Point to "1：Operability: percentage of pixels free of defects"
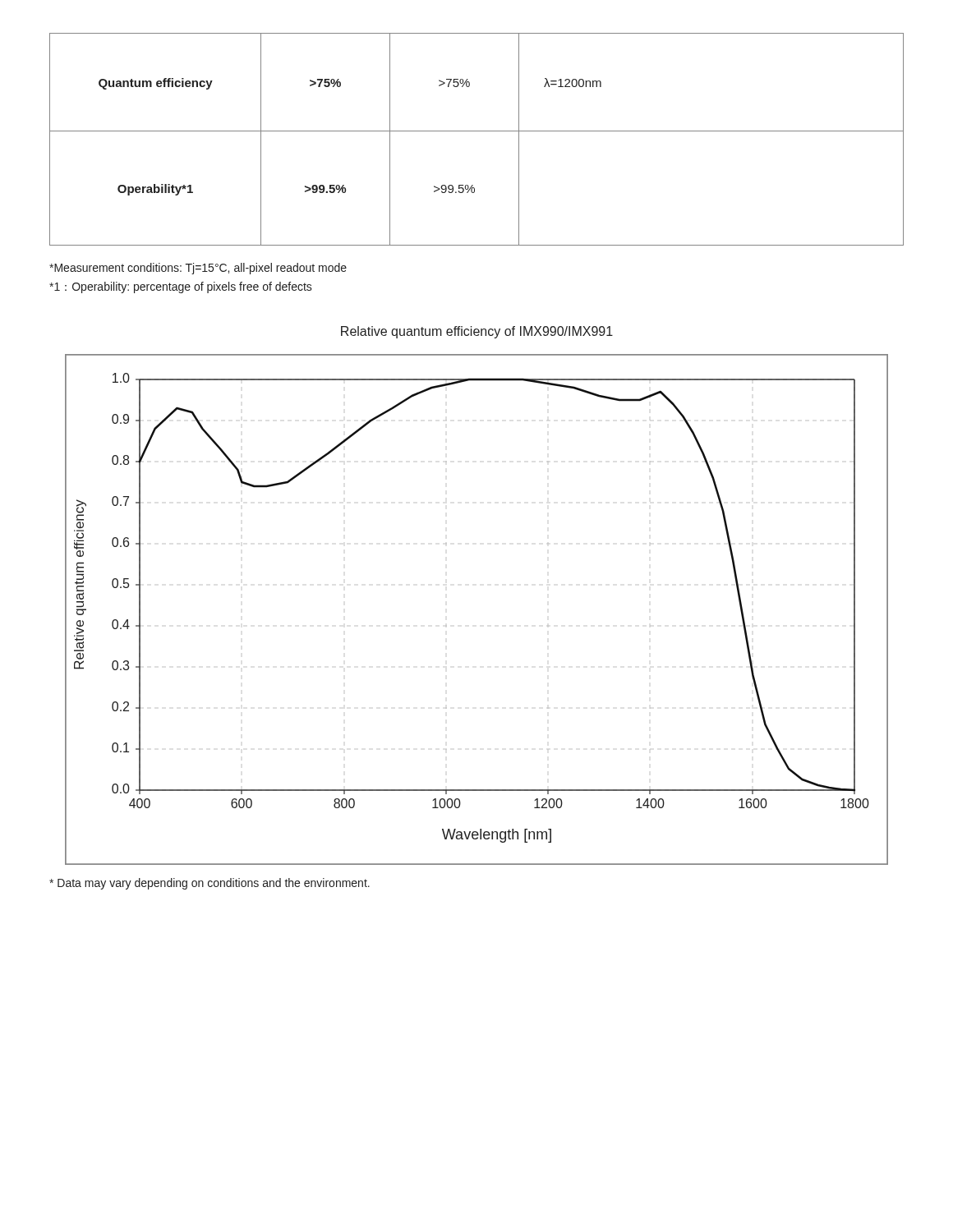The width and height of the screenshot is (953, 1232). pos(181,287)
